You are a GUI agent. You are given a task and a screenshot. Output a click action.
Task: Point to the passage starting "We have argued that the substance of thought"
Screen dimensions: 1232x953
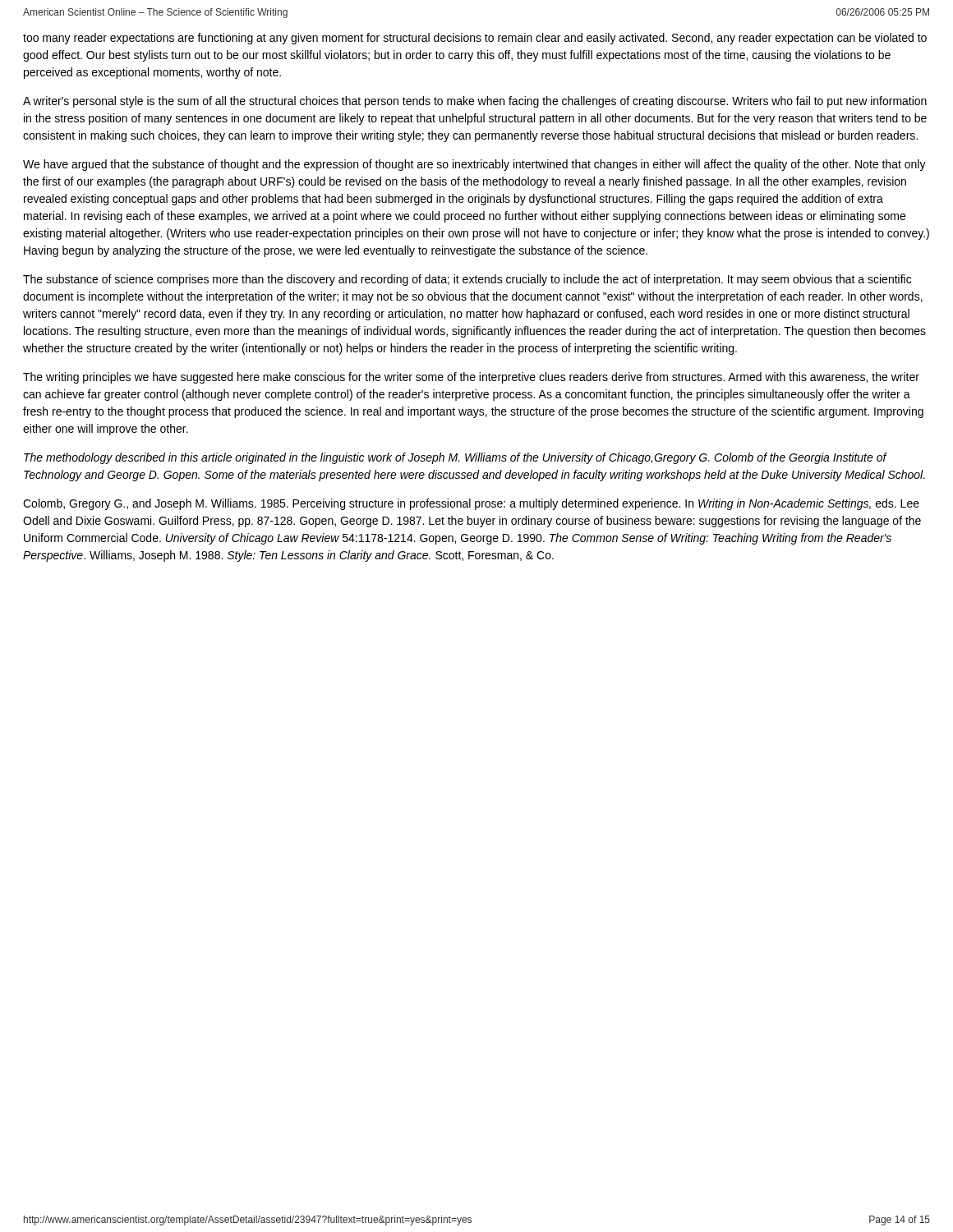pyautogui.click(x=476, y=207)
